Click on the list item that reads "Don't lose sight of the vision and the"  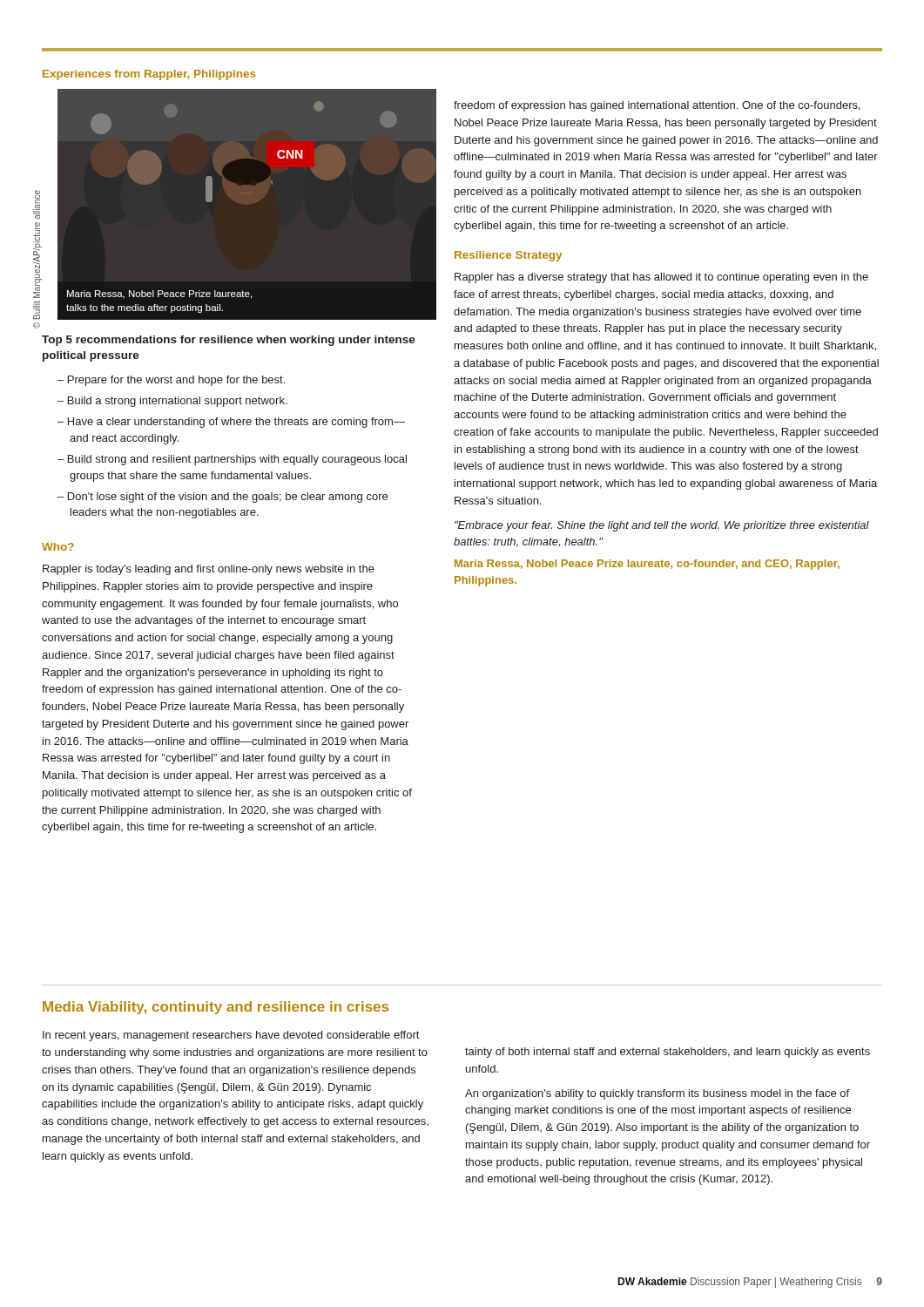[x=237, y=505]
